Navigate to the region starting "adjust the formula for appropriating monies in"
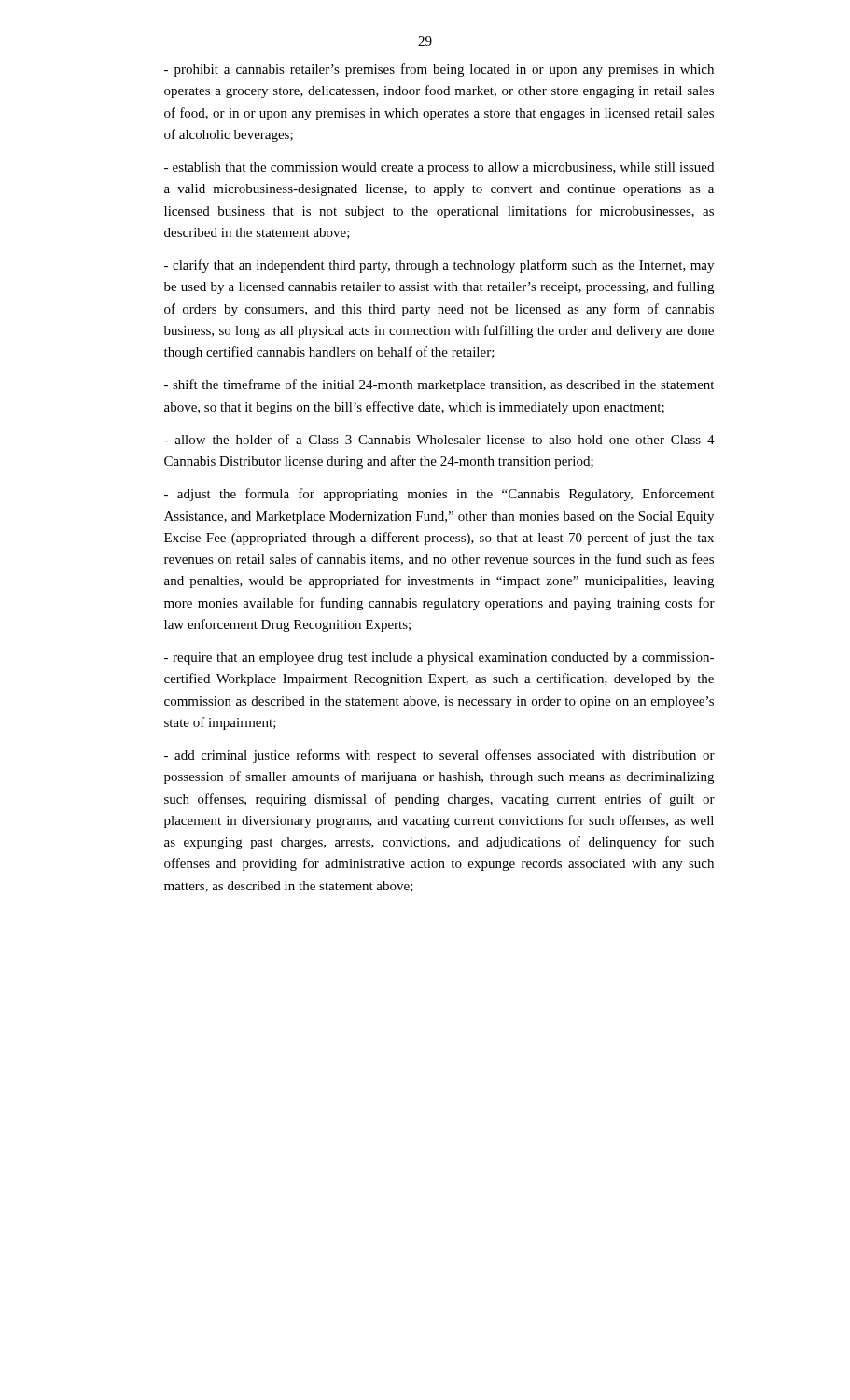The height and width of the screenshot is (1400, 850). 439,559
